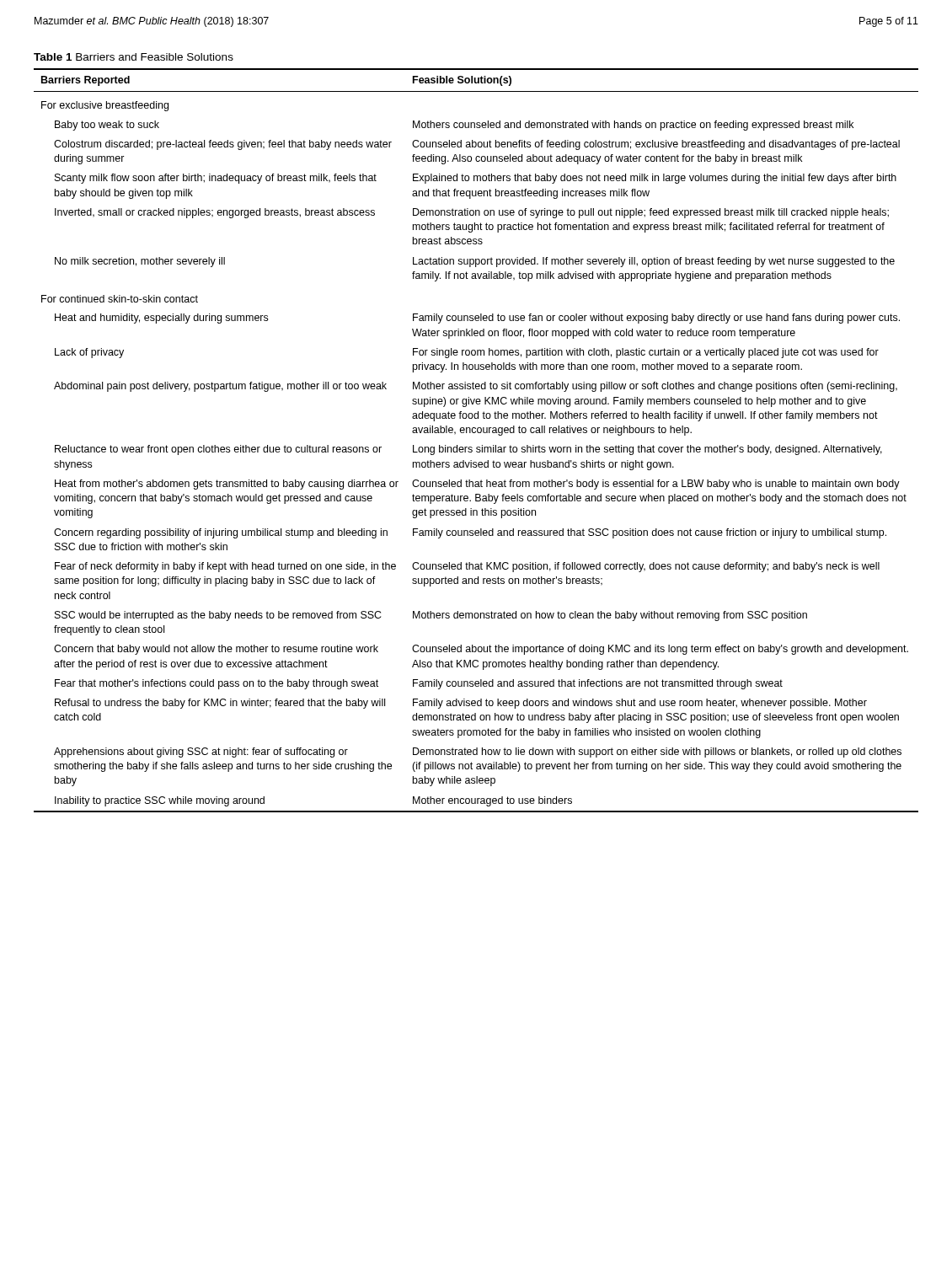952x1264 pixels.
Task: Find the text block starting "Table 1 Barriers and Feasible Solutions"
Action: pyautogui.click(x=133, y=57)
